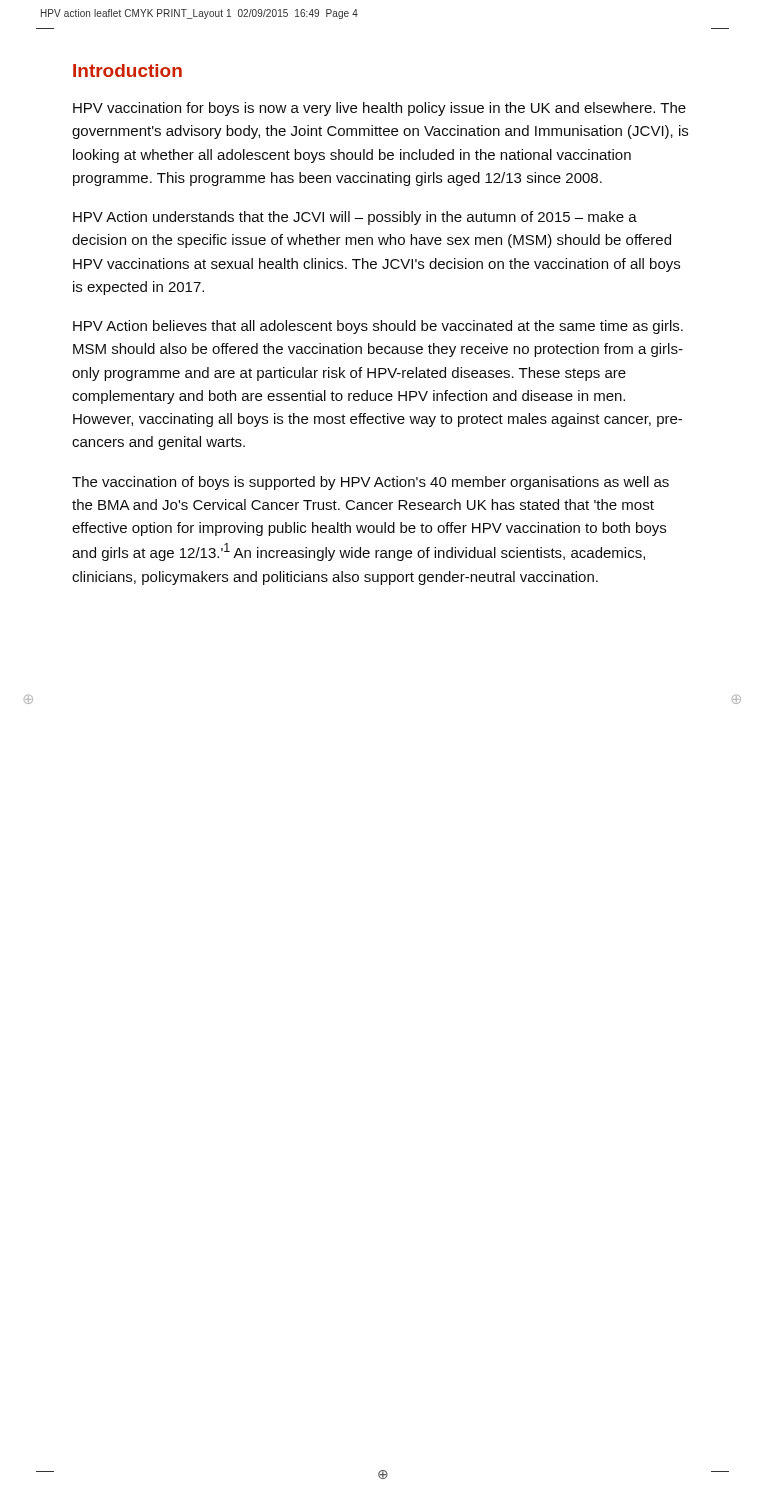Viewport: 765px width, 1500px height.
Task: Click the passage that begins "The vaccination of boys is supported"
Action: point(371,529)
